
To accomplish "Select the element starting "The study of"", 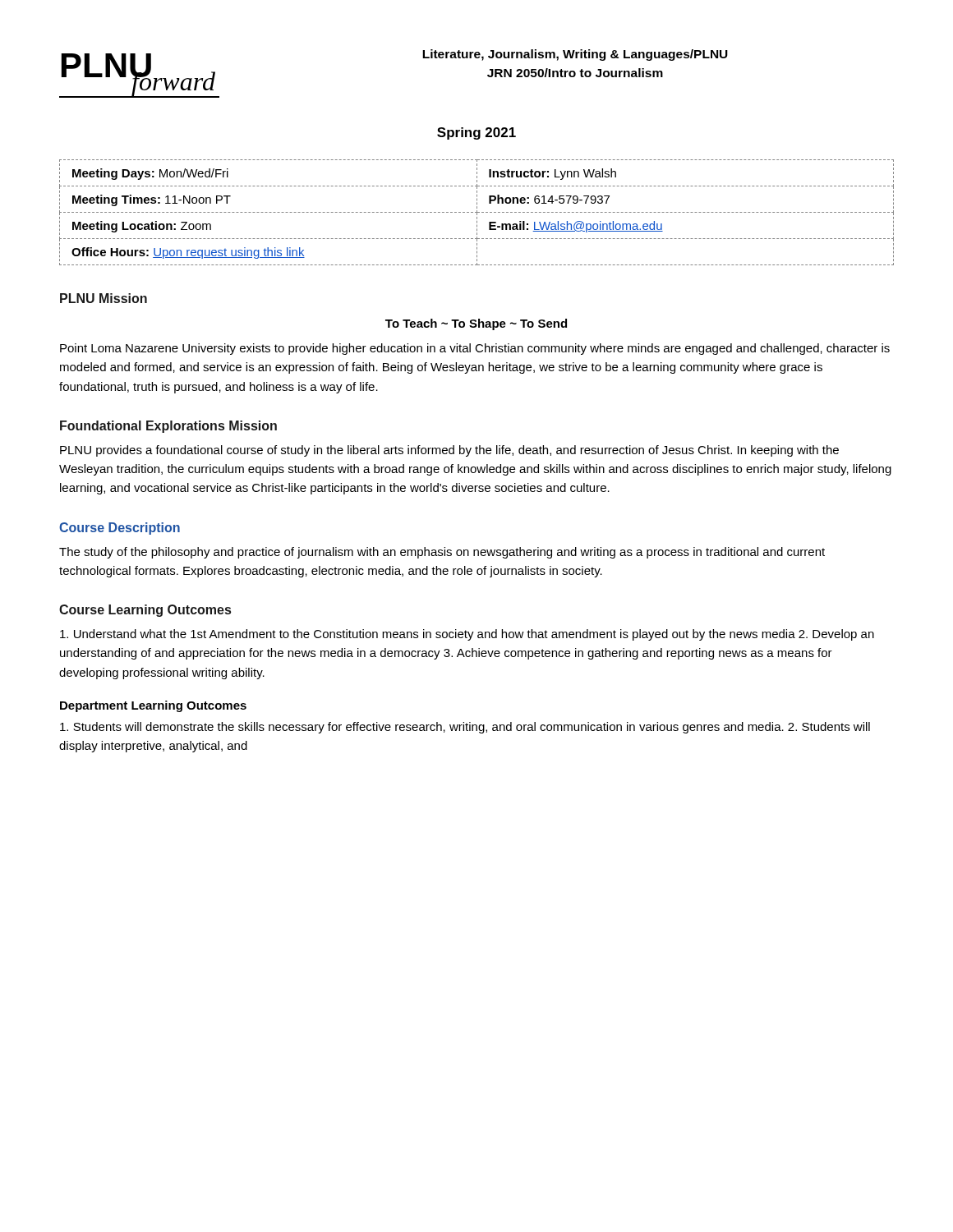I will coord(476,561).
